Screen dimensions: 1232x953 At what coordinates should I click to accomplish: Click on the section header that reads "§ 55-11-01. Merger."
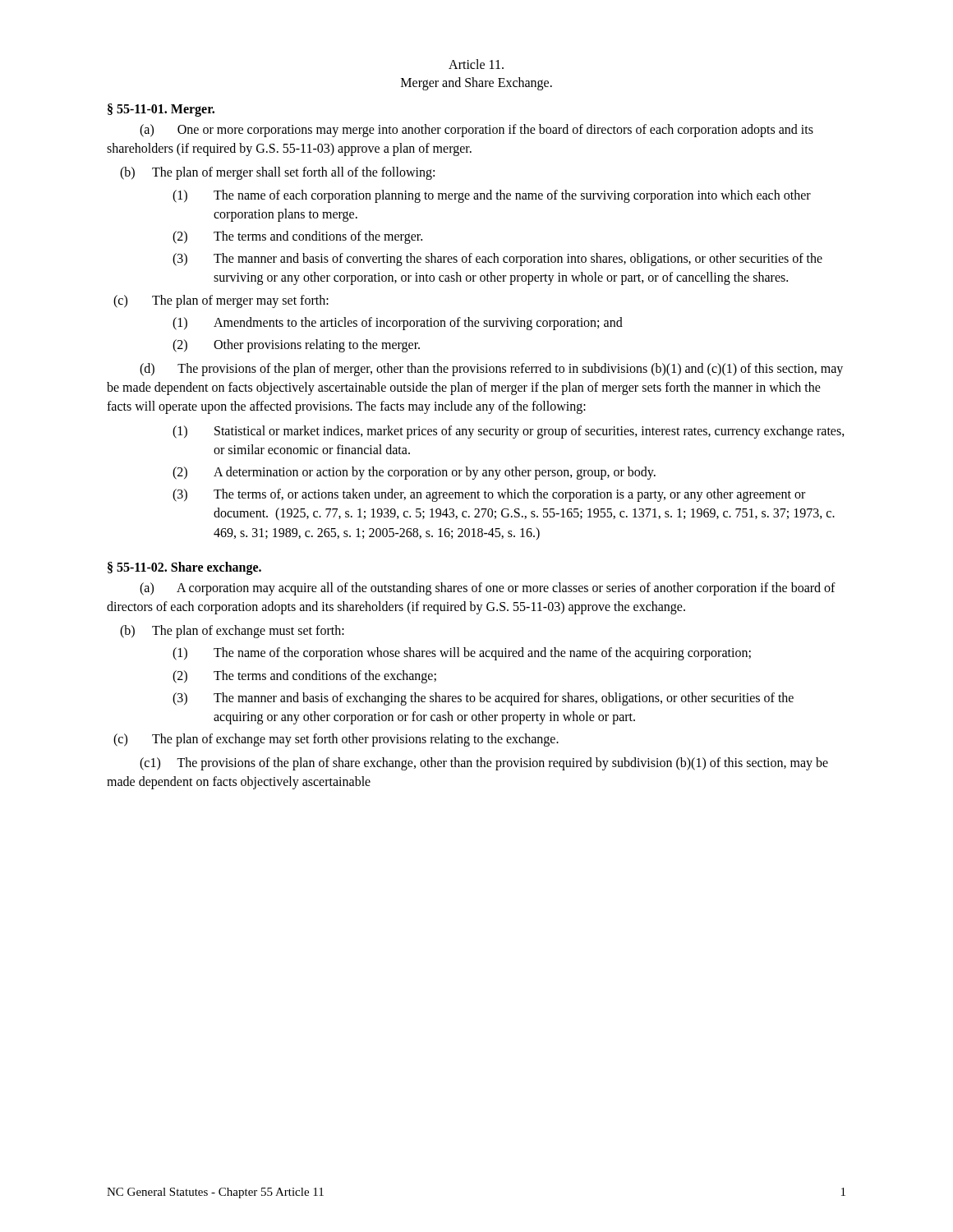(161, 109)
